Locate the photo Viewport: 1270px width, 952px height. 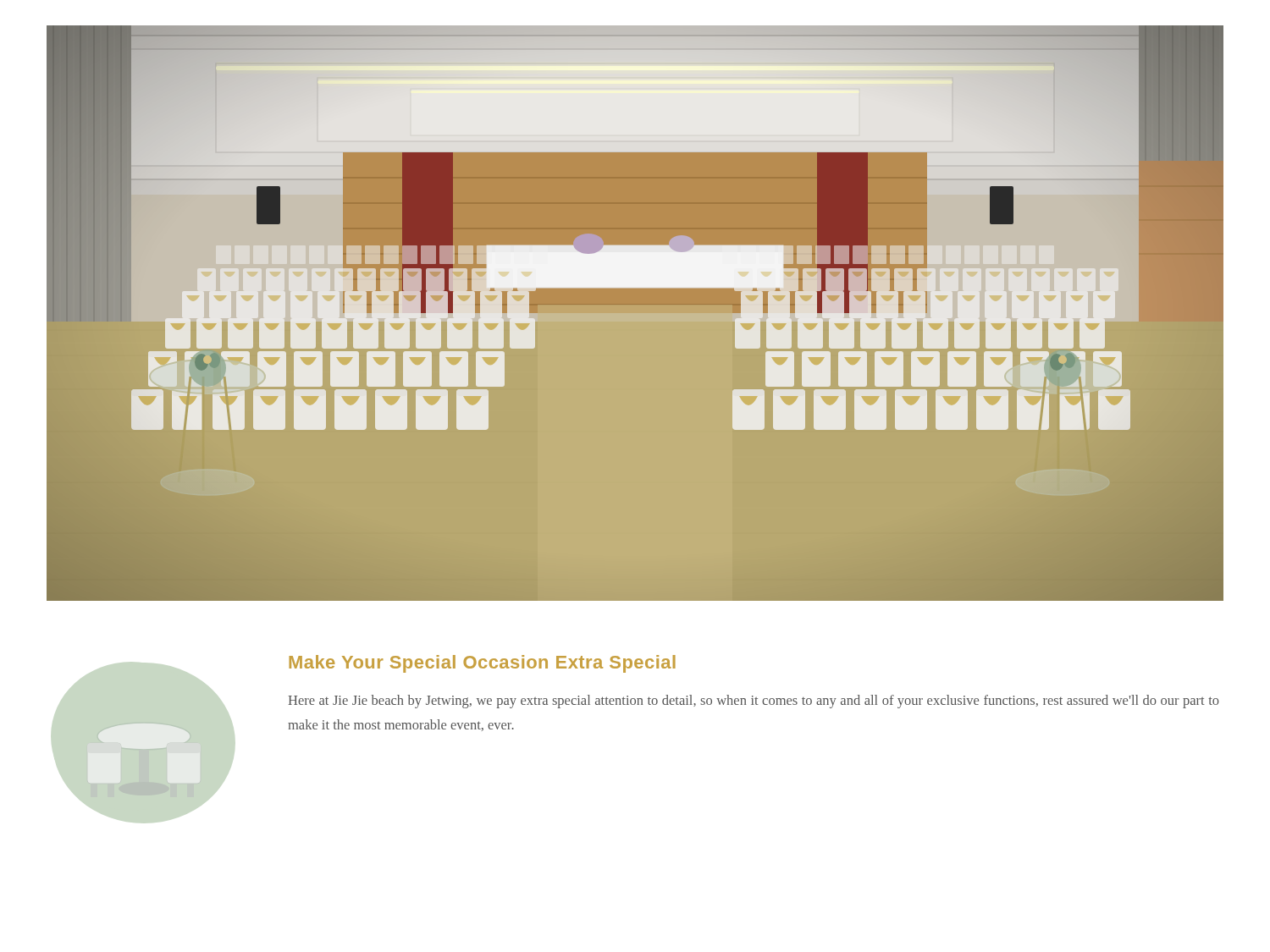(635, 313)
